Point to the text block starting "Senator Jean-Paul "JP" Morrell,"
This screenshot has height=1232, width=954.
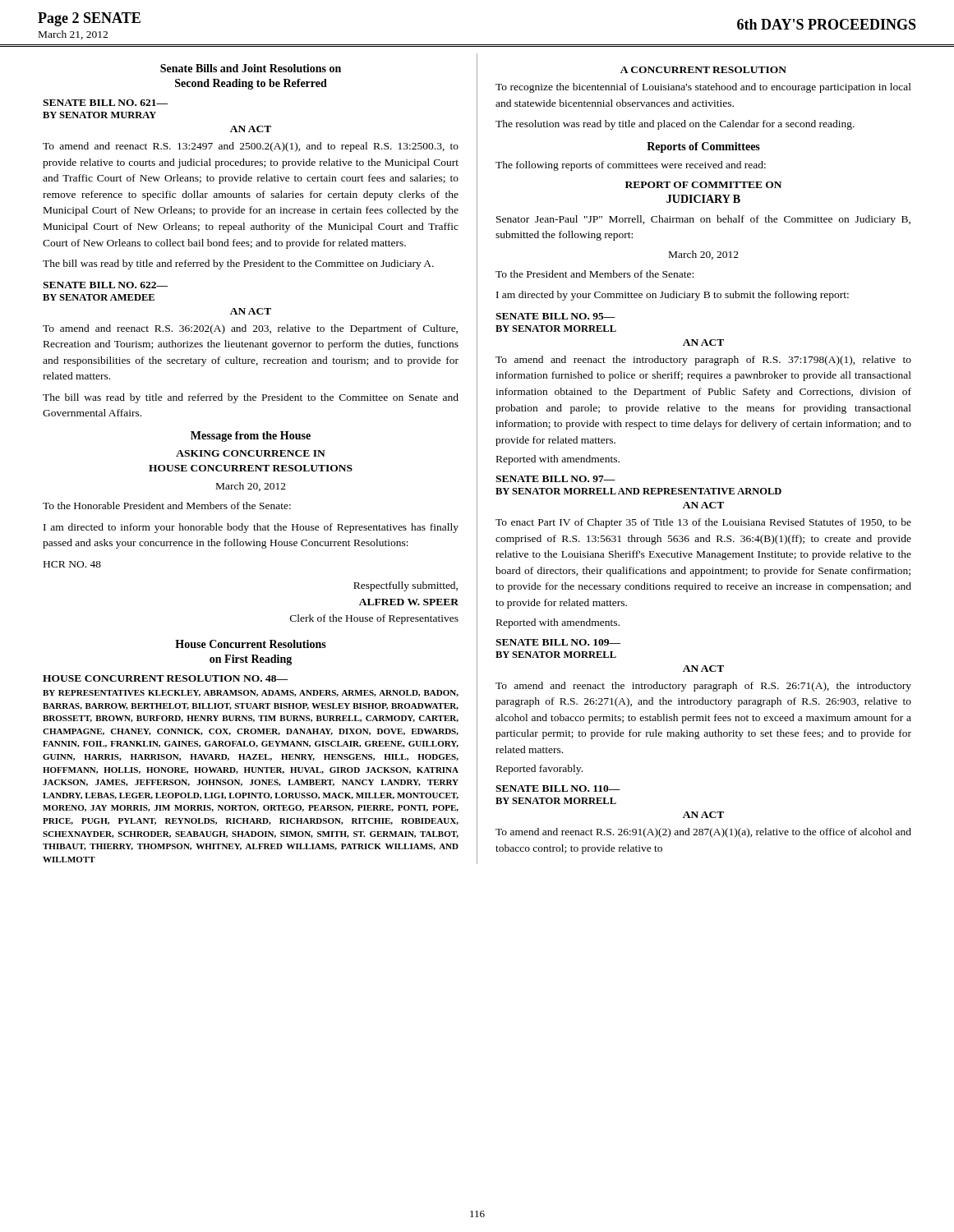coord(703,227)
